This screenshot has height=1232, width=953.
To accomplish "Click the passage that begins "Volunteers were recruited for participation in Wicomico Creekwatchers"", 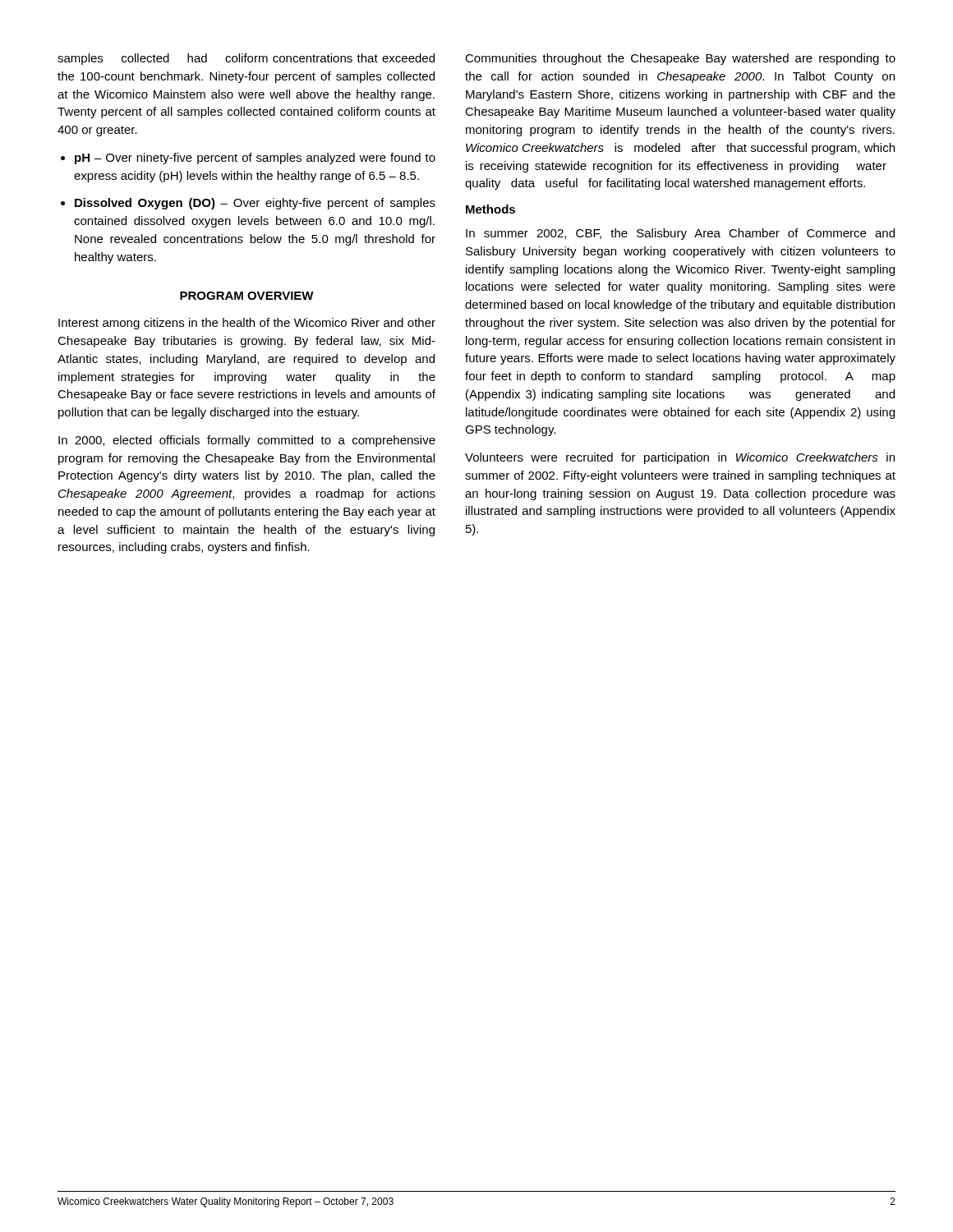I will [680, 493].
